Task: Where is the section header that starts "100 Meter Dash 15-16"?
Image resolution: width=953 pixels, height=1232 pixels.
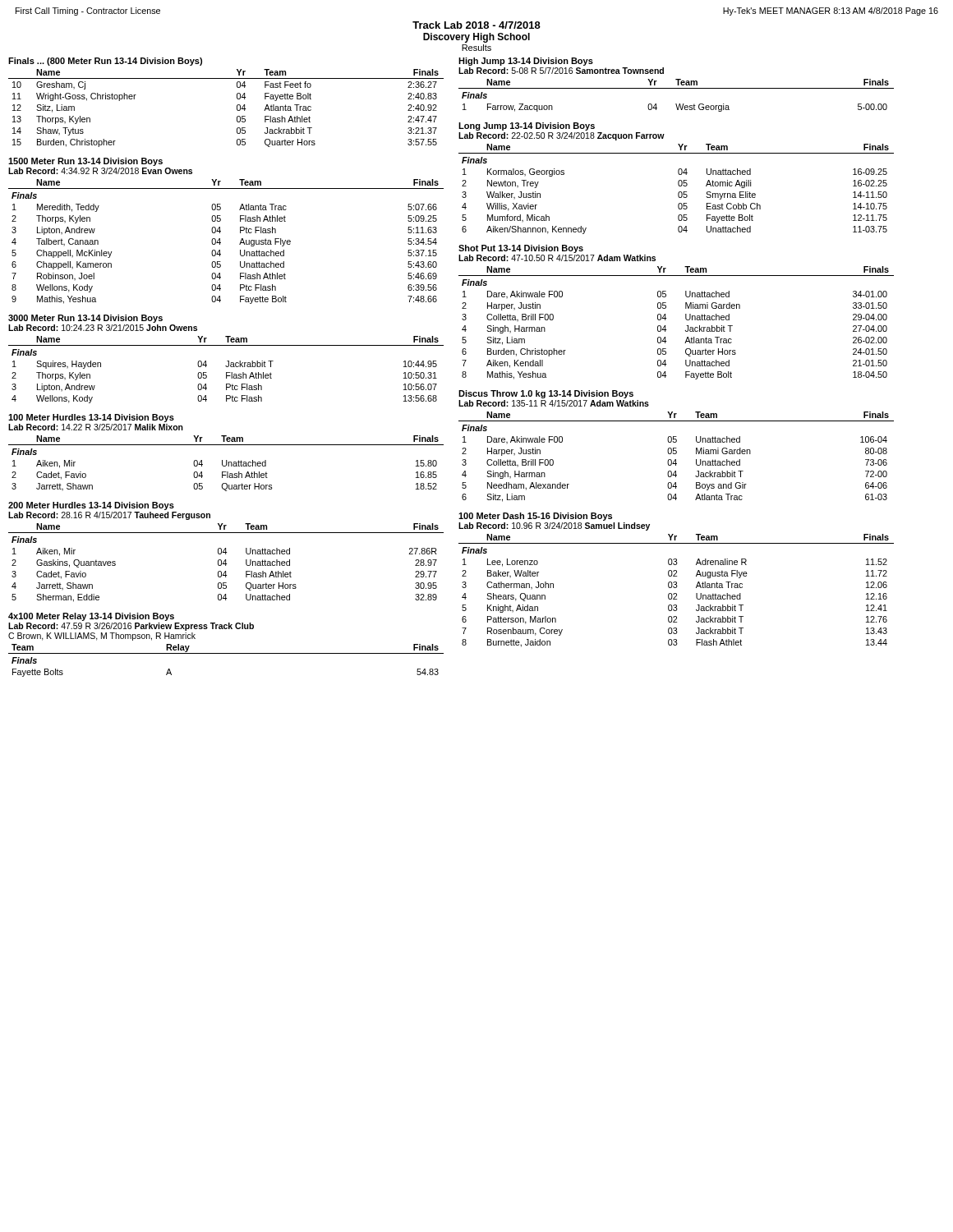Action: click(535, 516)
